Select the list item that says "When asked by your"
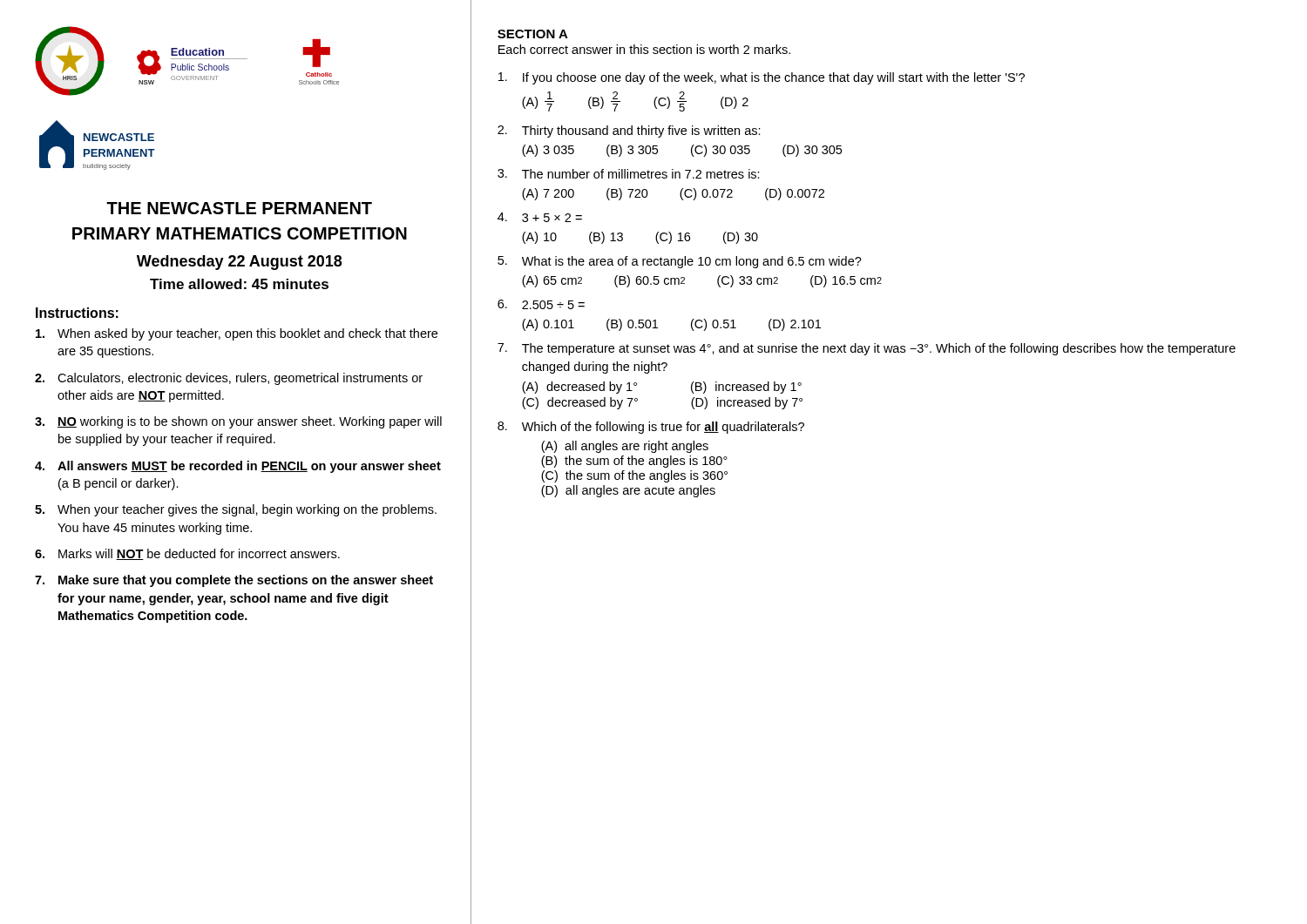 click(x=240, y=343)
